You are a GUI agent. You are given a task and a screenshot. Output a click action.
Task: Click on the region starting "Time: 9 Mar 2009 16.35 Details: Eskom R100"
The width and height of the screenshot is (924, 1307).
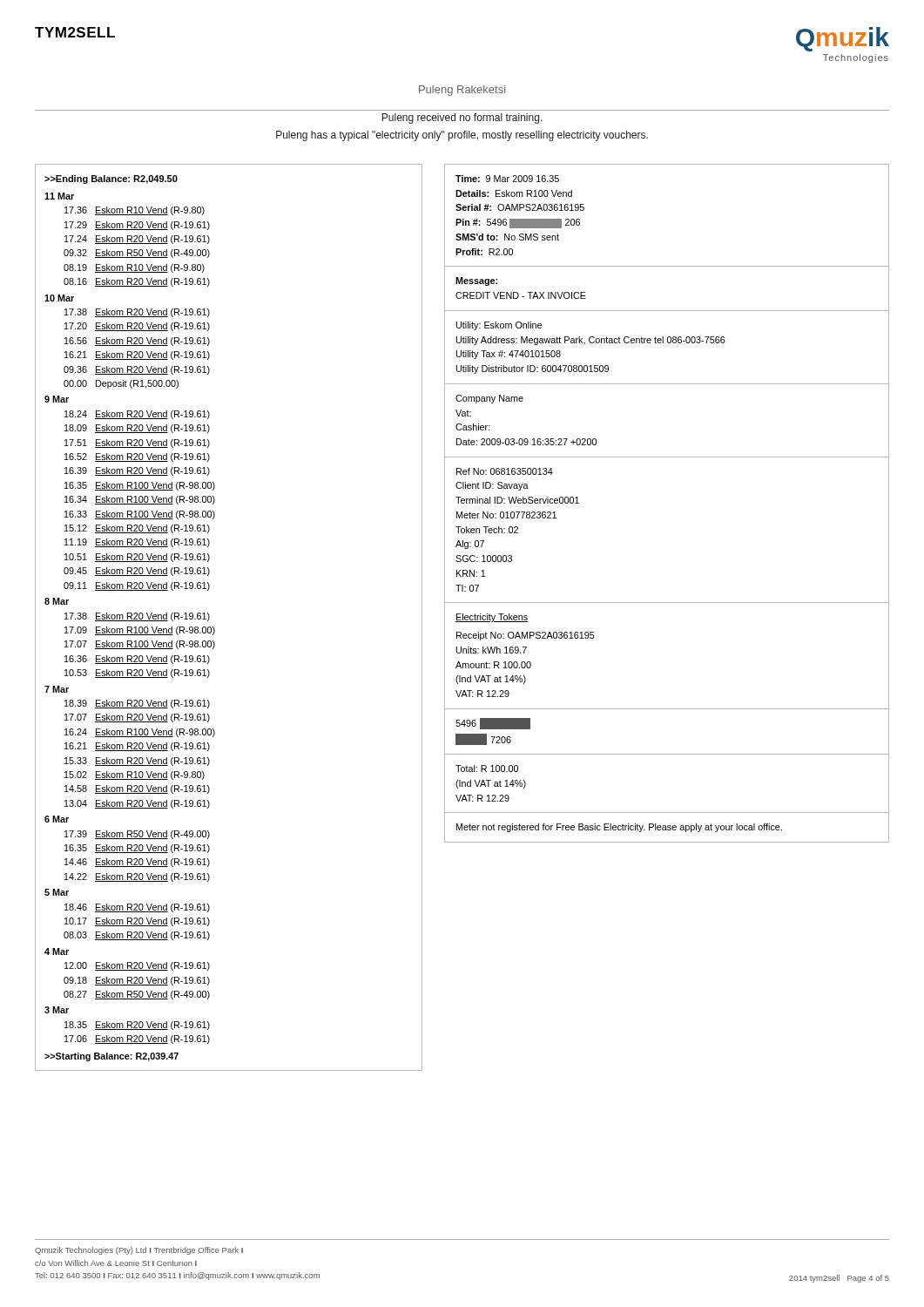coord(507,179)
